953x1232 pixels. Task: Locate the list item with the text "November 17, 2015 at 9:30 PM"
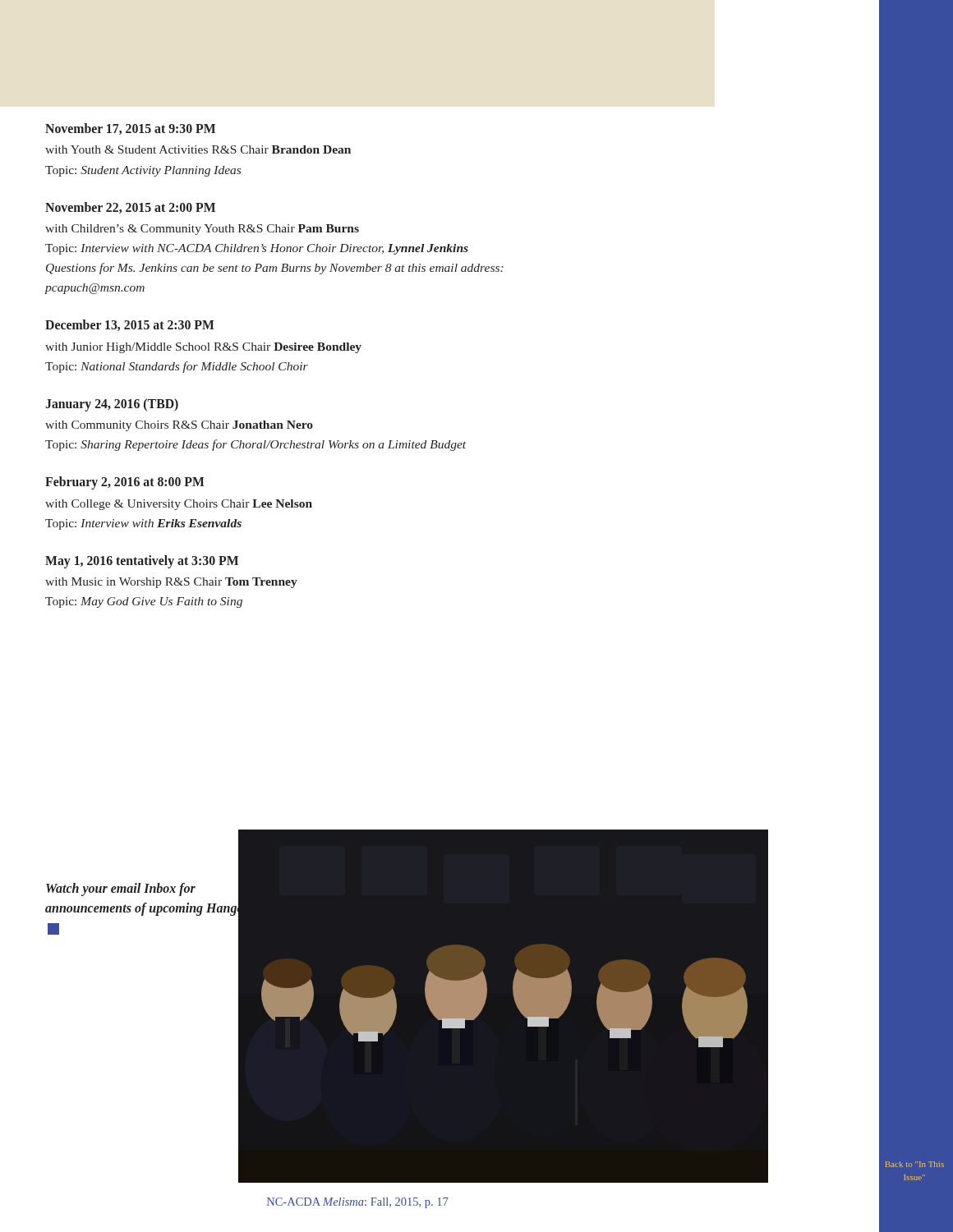tap(130, 129)
